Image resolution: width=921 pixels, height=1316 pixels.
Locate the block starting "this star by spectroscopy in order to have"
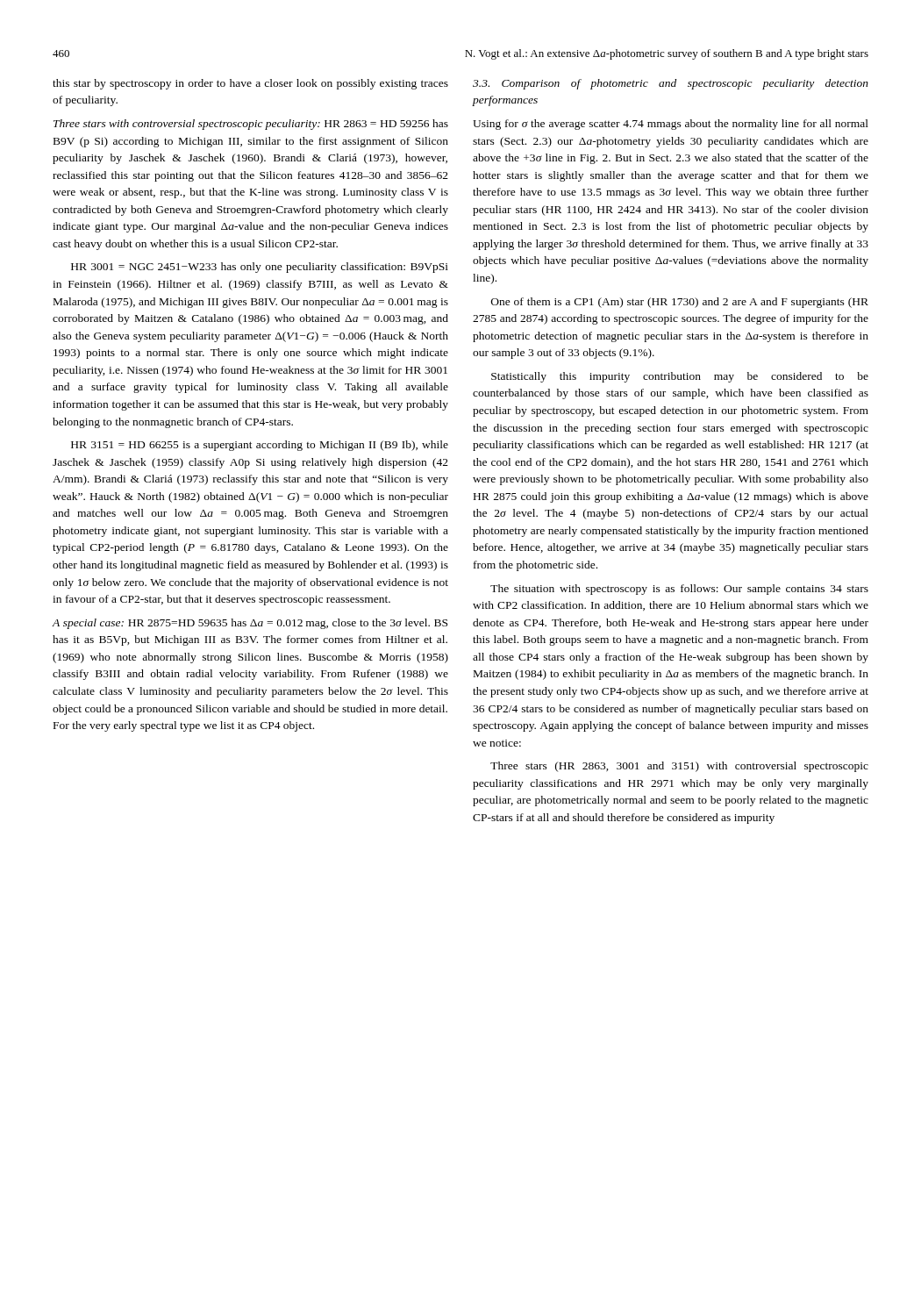(x=250, y=91)
